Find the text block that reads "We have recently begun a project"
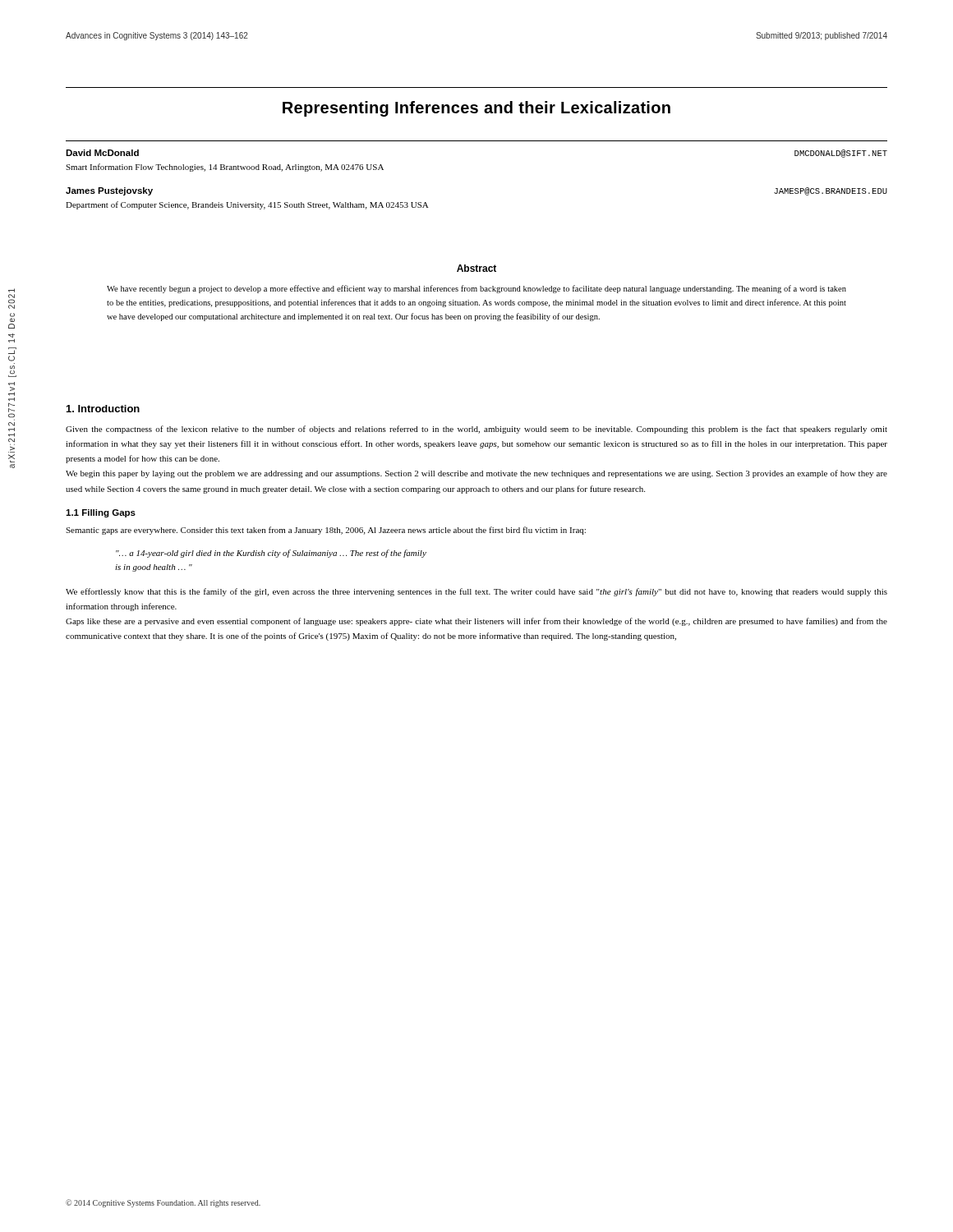This screenshot has height=1232, width=953. click(476, 303)
